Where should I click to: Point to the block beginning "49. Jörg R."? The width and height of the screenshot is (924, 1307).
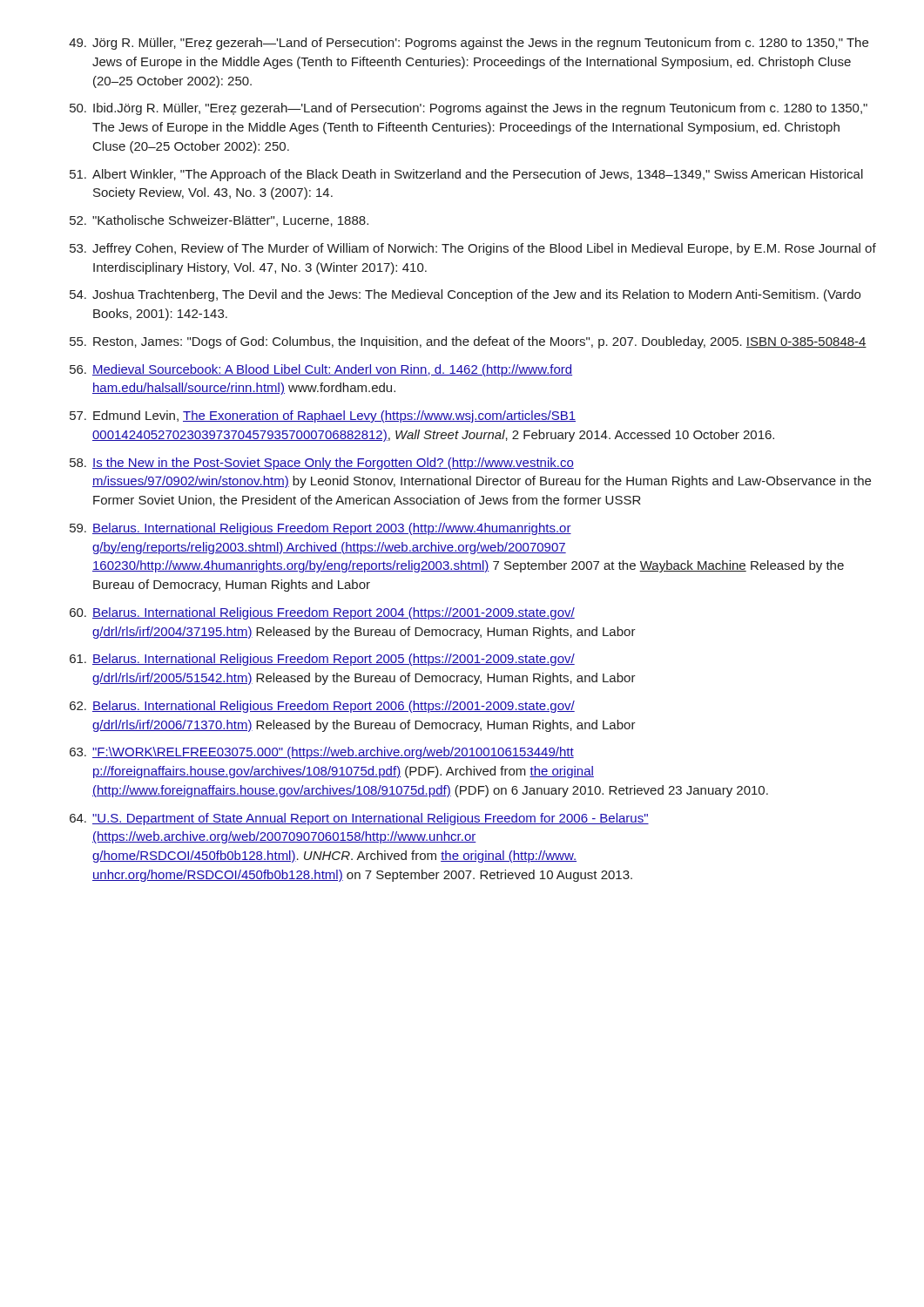pyautogui.click(x=465, y=61)
